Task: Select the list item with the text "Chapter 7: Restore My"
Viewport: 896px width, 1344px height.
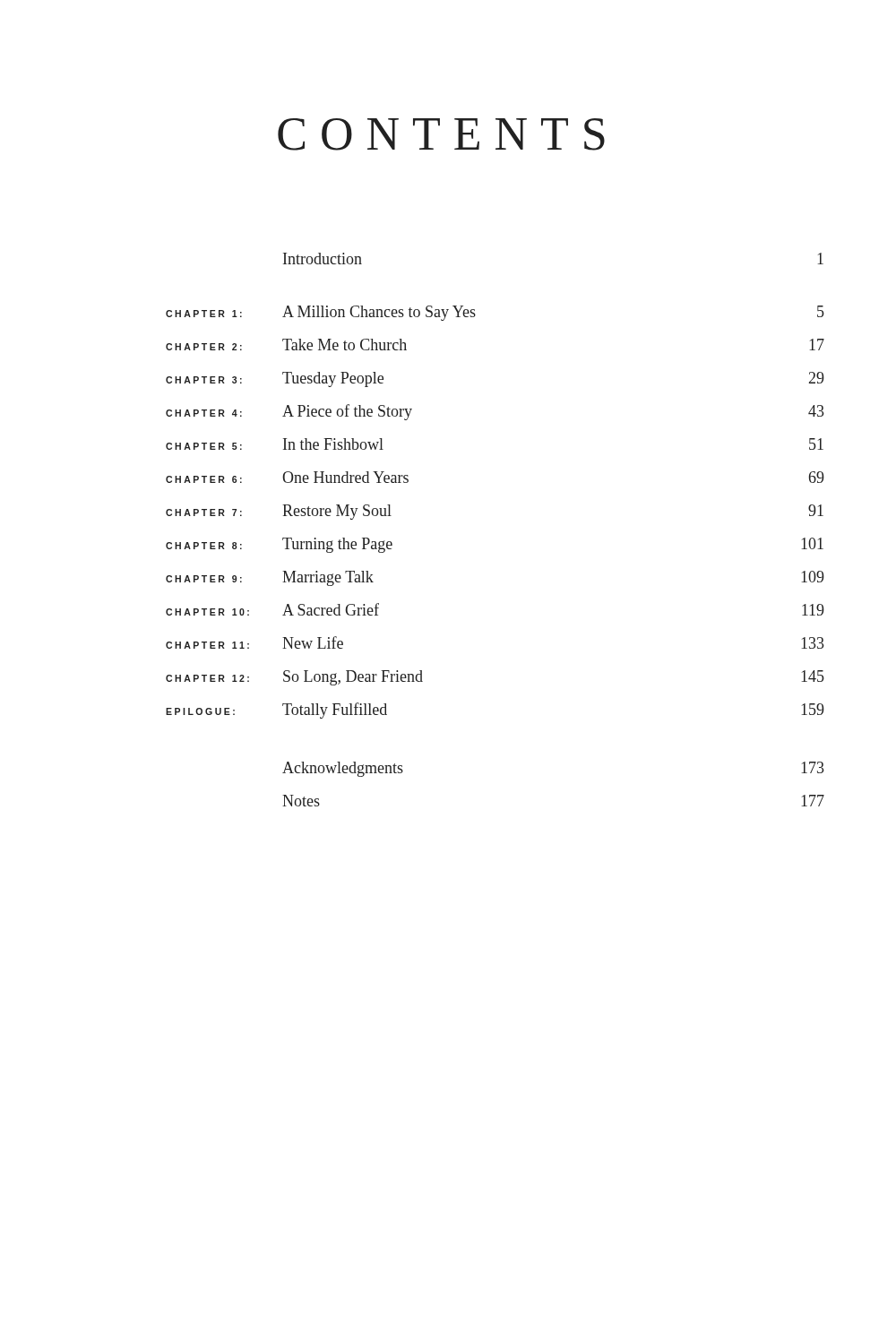Action: pyautogui.click(x=204, y=512)
